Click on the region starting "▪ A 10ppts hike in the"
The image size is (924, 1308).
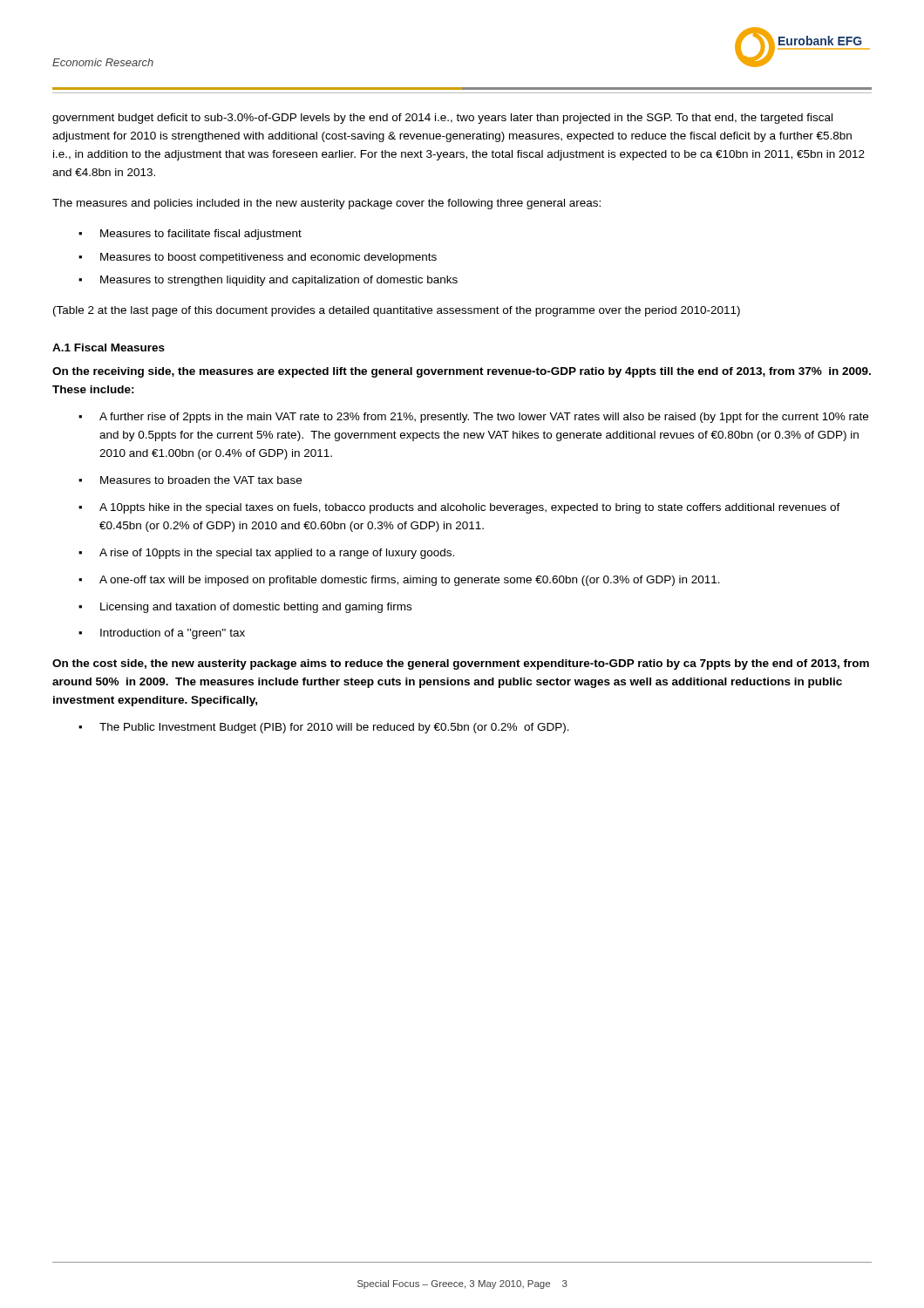[475, 517]
